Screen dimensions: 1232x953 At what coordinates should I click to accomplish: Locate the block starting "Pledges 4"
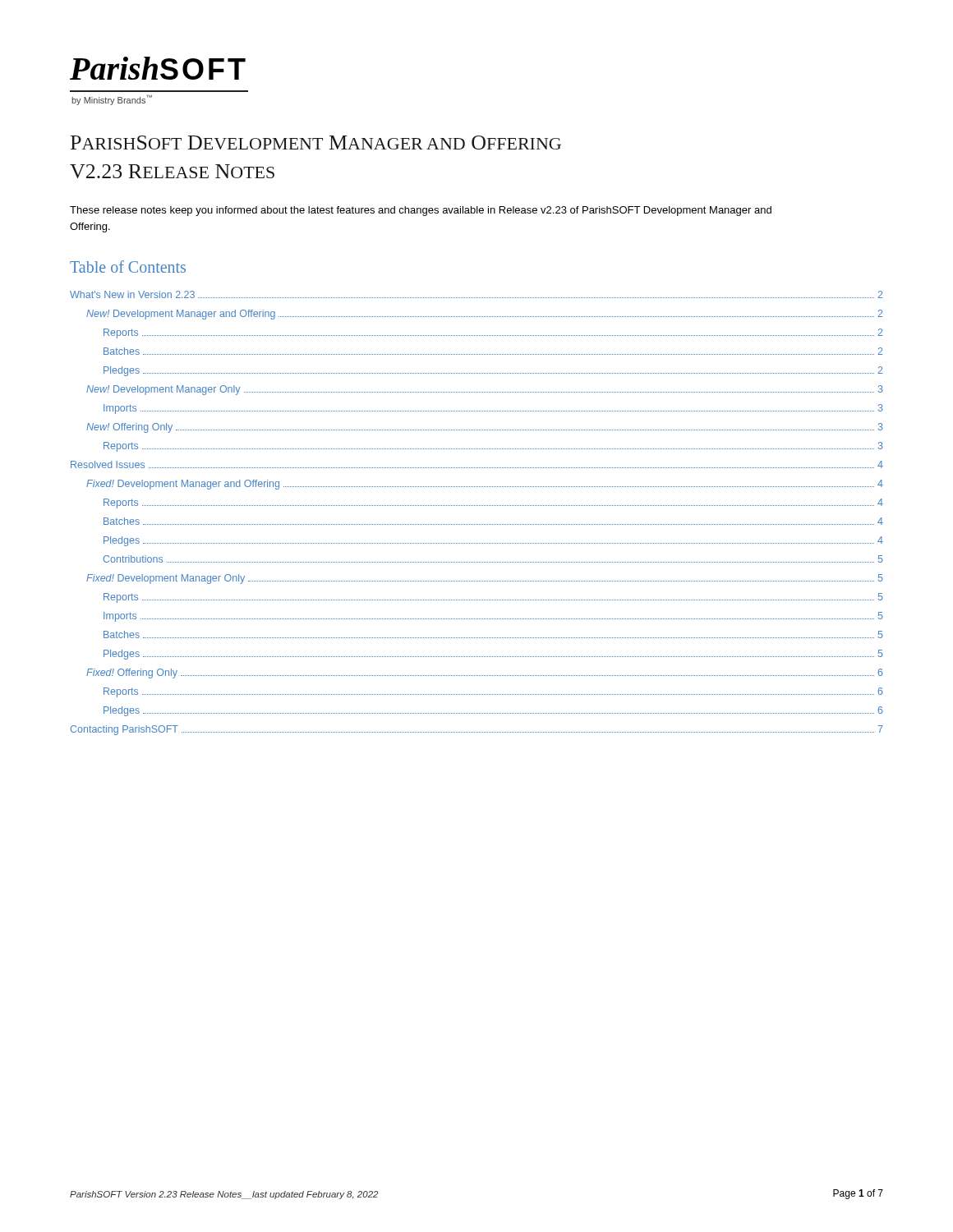point(493,540)
